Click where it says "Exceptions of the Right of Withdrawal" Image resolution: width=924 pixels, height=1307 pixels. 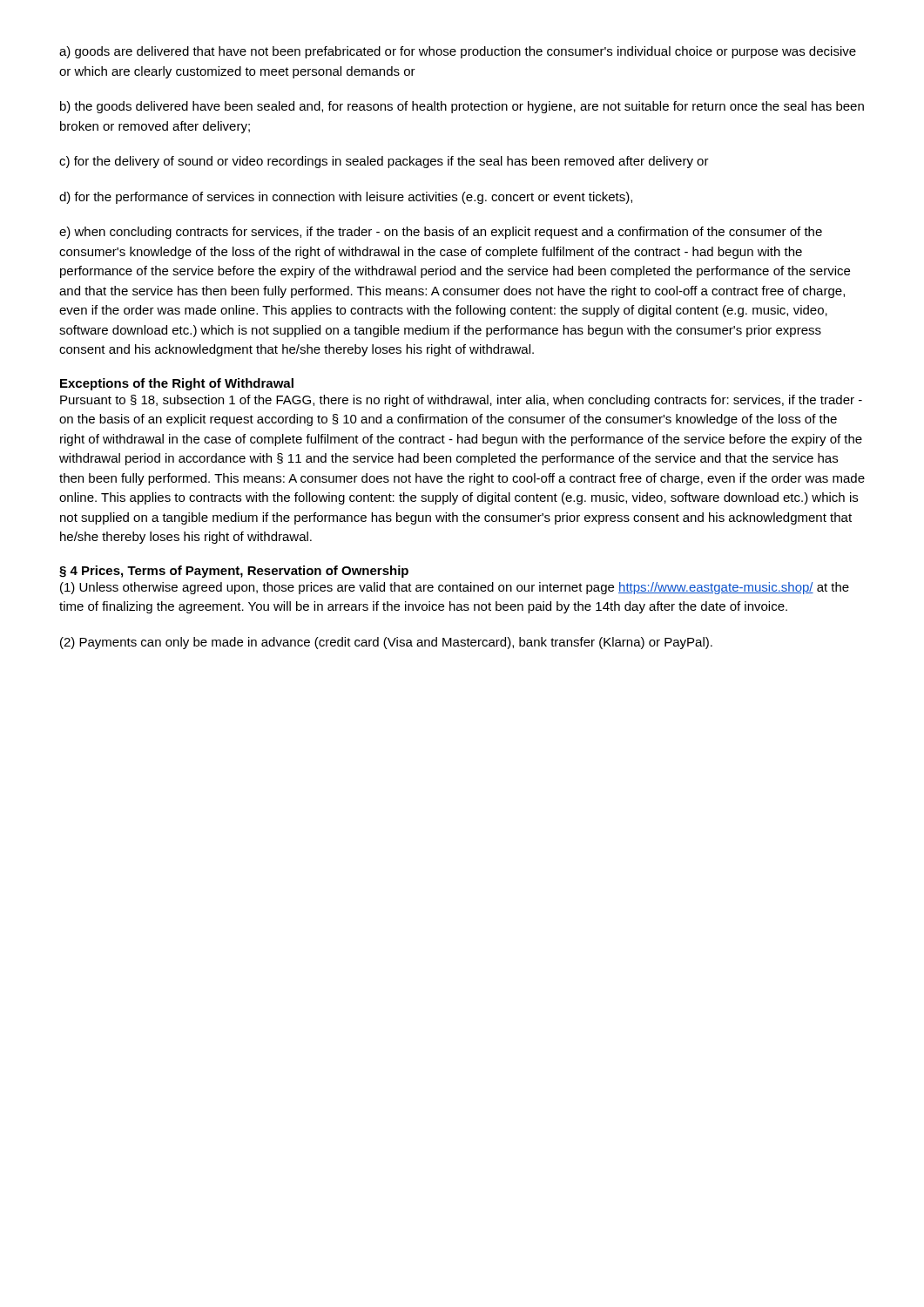click(x=177, y=382)
